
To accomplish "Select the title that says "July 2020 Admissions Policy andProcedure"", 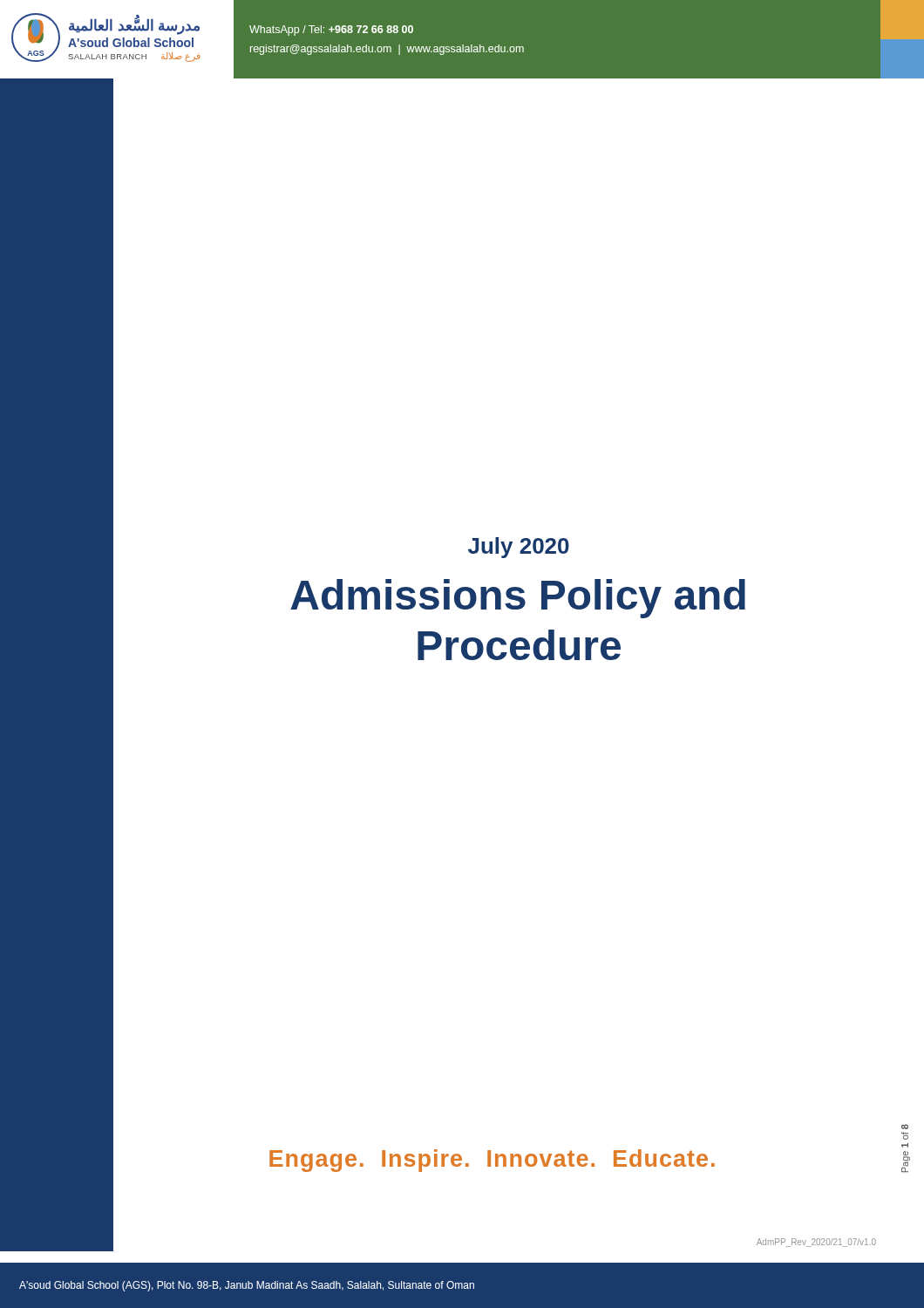I will [x=519, y=602].
